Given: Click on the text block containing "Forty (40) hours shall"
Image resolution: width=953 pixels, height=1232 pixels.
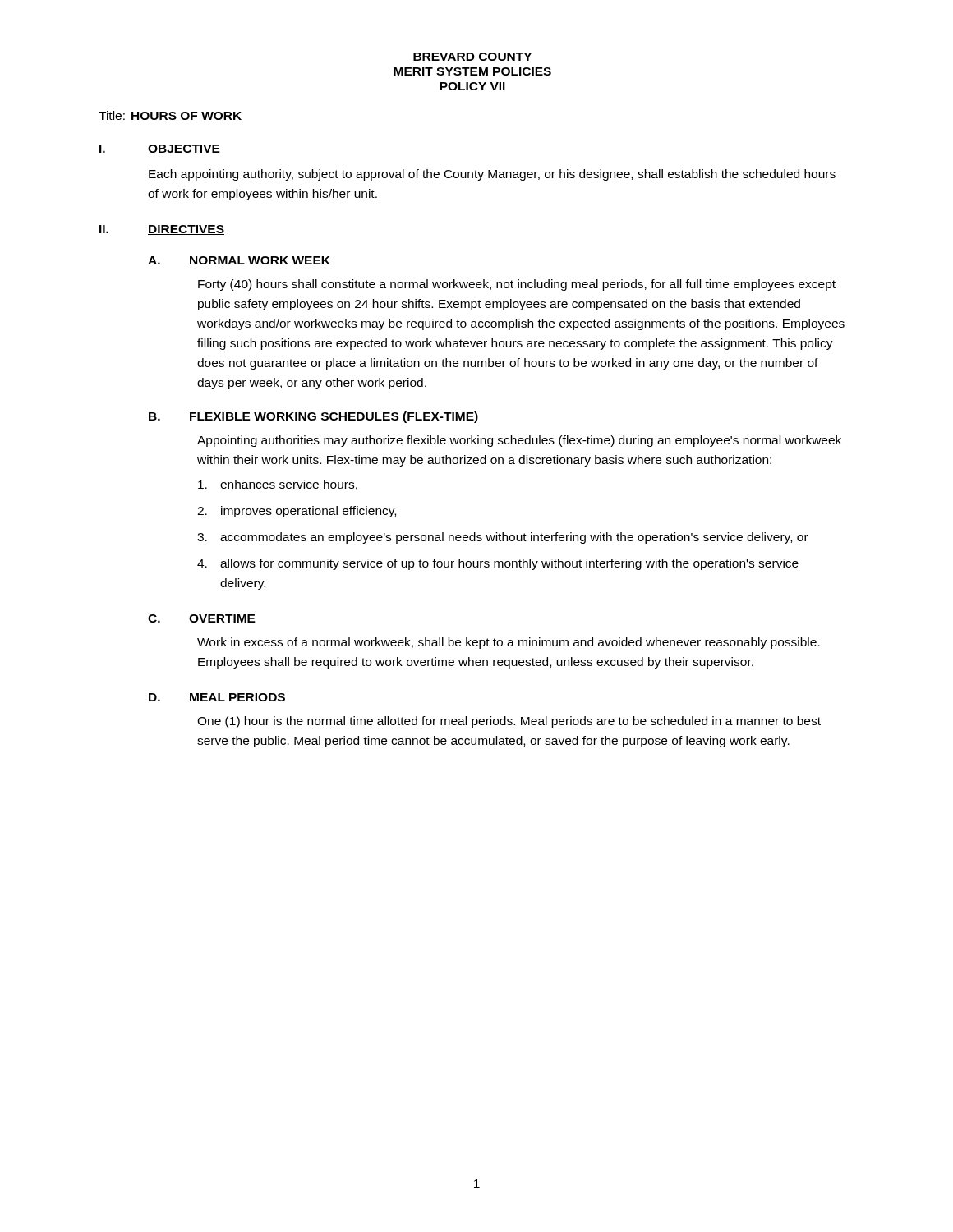Looking at the screenshot, I should coord(521,333).
